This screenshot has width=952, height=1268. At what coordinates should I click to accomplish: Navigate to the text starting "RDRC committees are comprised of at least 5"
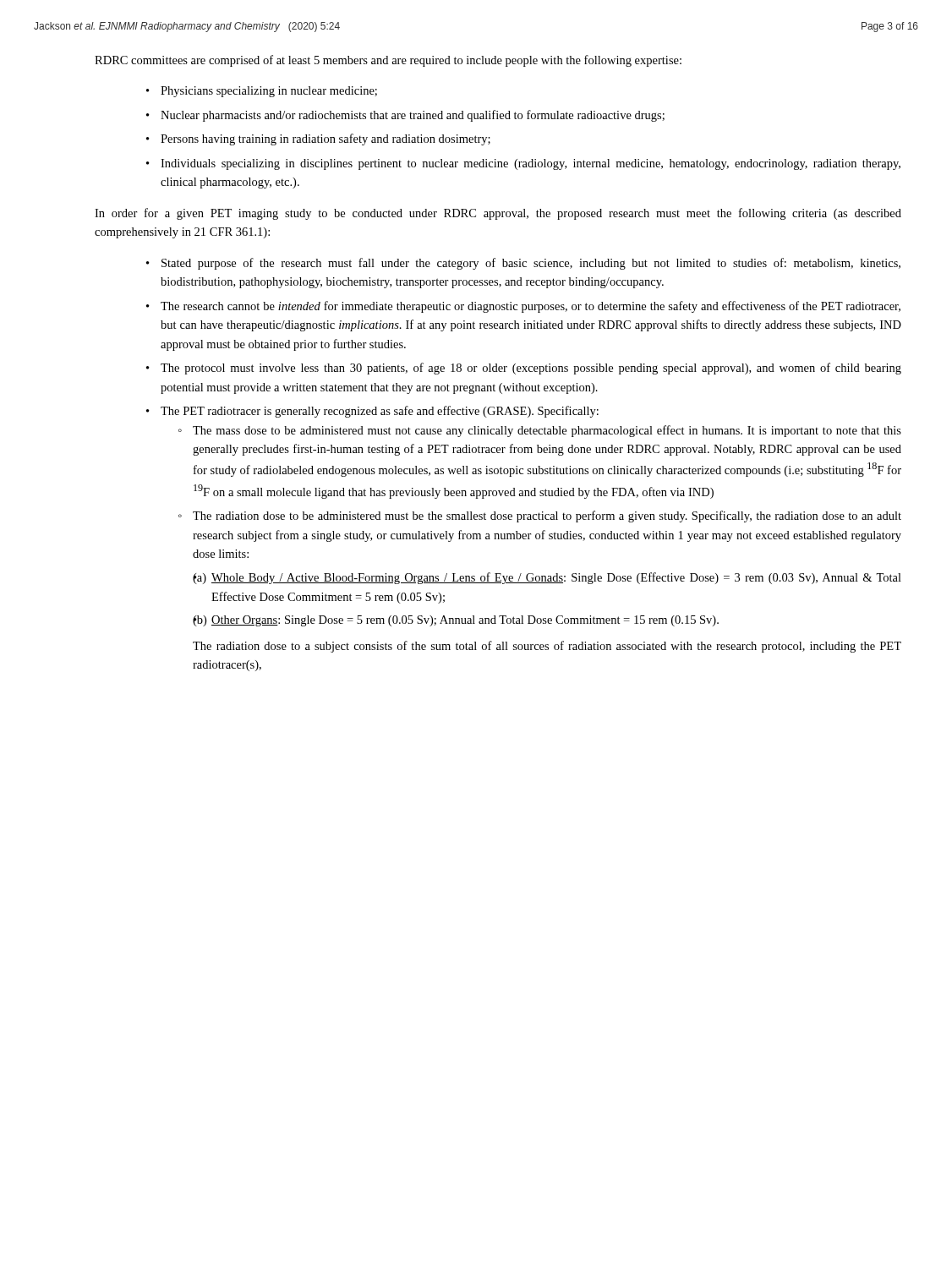coord(389,60)
